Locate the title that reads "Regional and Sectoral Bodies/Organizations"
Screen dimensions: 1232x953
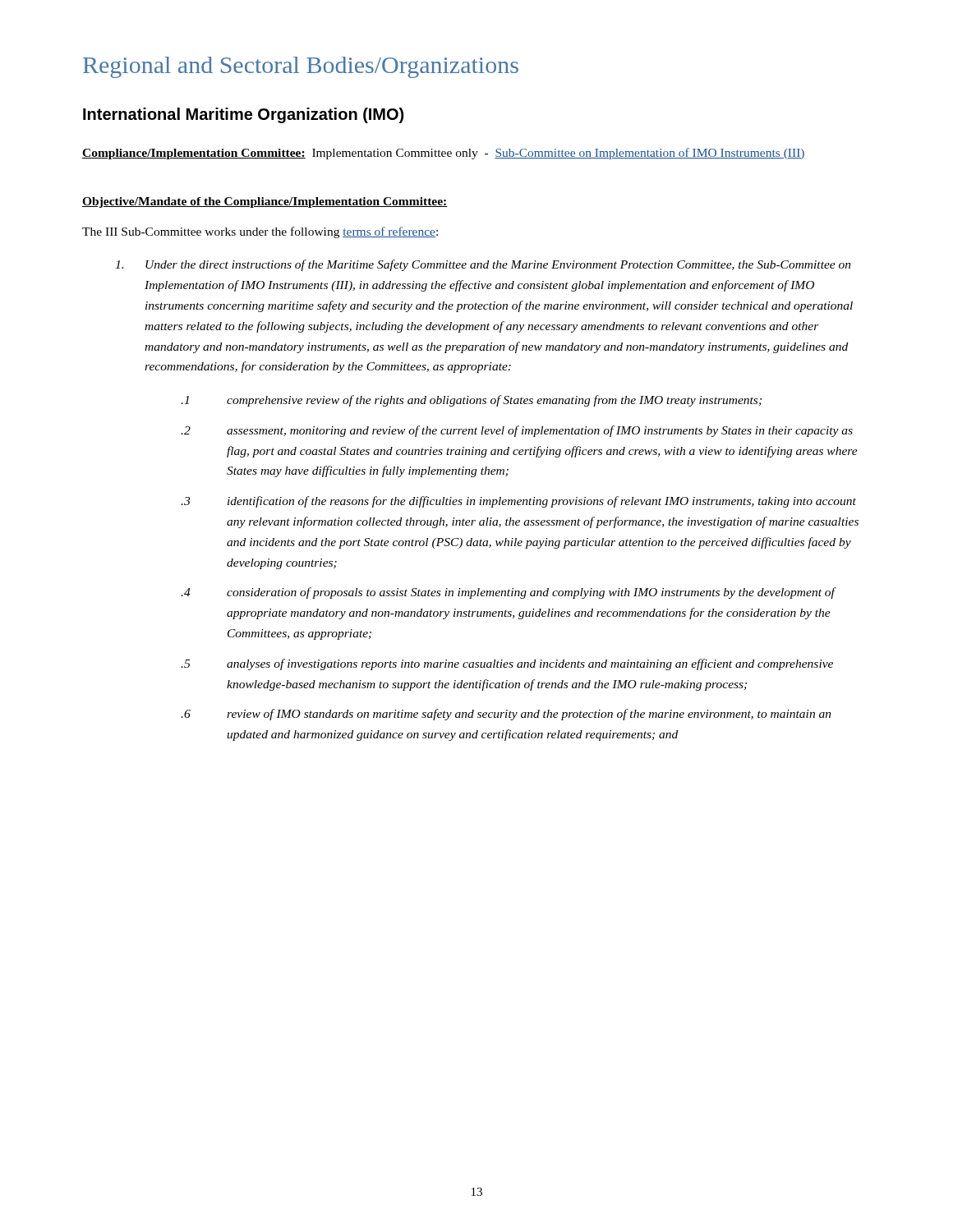click(x=476, y=65)
